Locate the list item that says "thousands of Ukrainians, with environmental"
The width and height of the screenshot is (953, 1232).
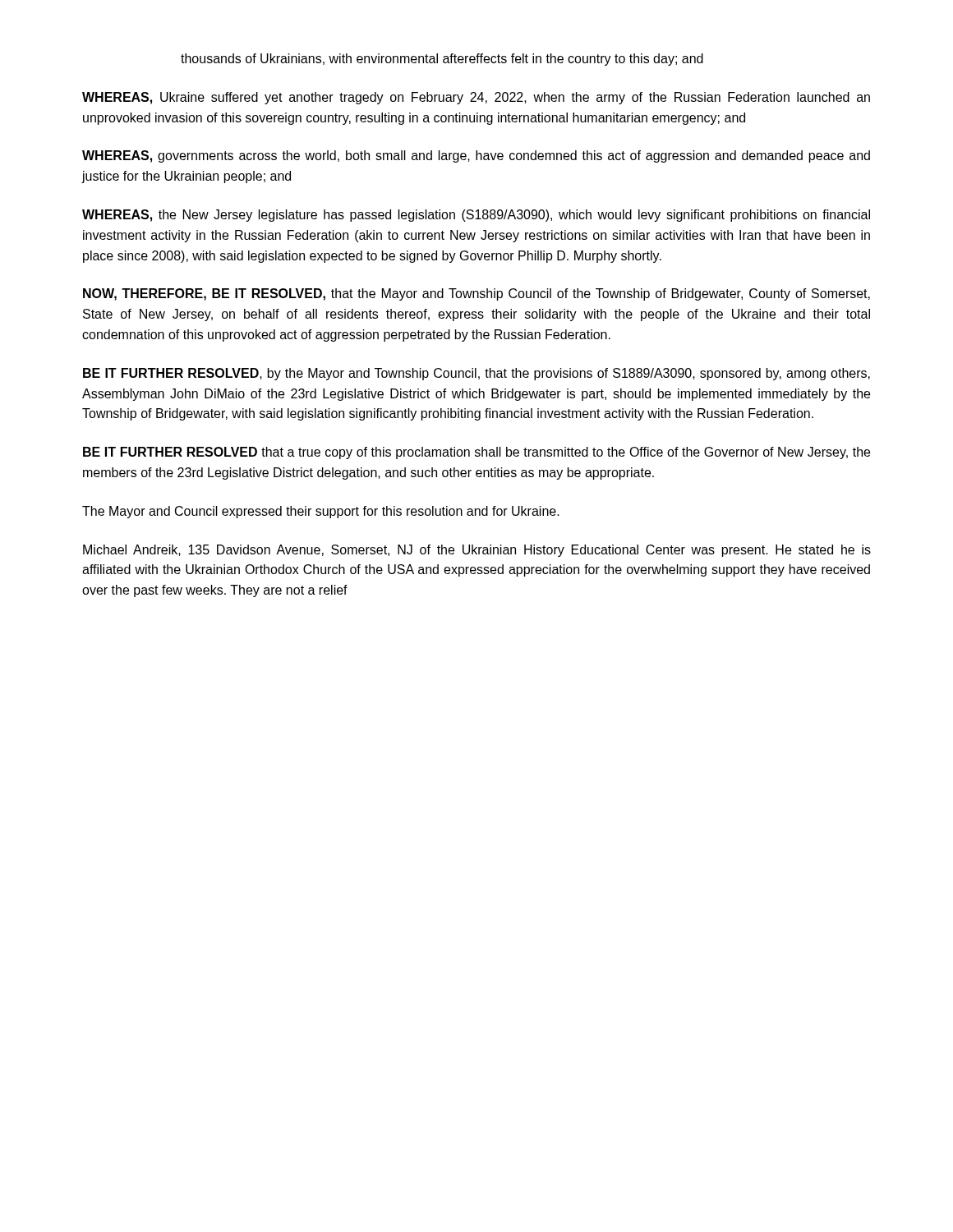(x=442, y=59)
